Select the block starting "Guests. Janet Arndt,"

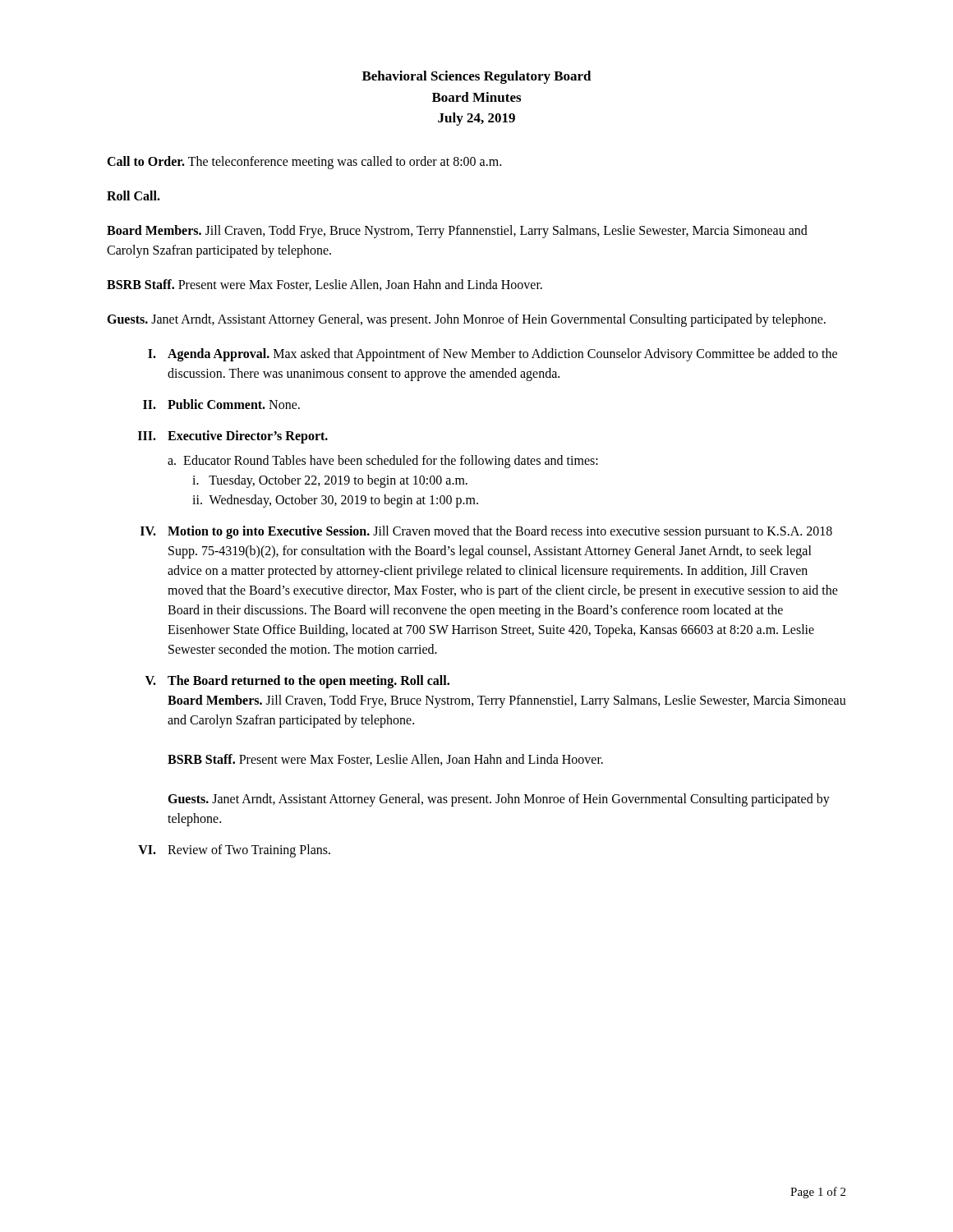click(x=476, y=319)
